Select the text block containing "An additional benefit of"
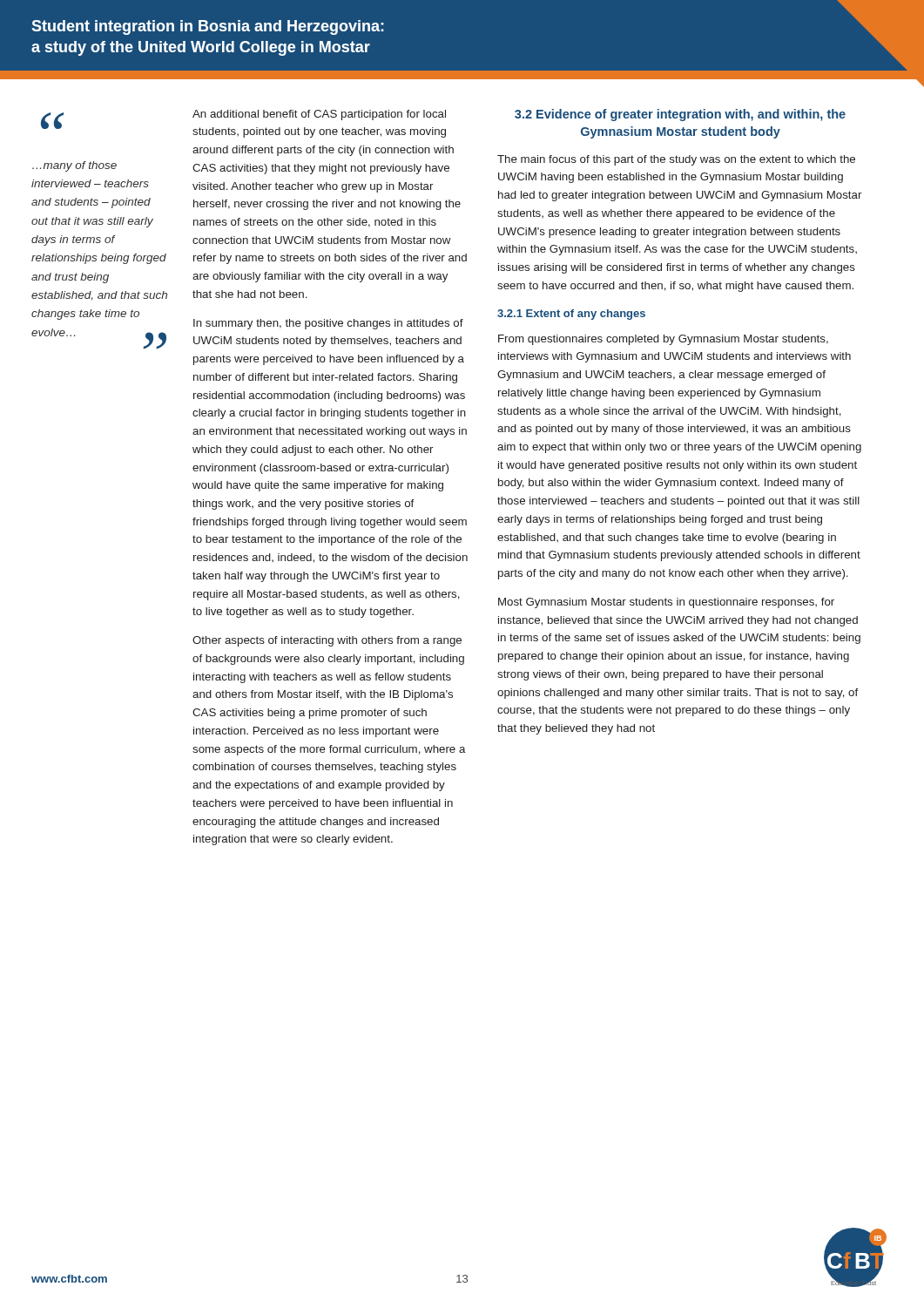 pos(330,204)
